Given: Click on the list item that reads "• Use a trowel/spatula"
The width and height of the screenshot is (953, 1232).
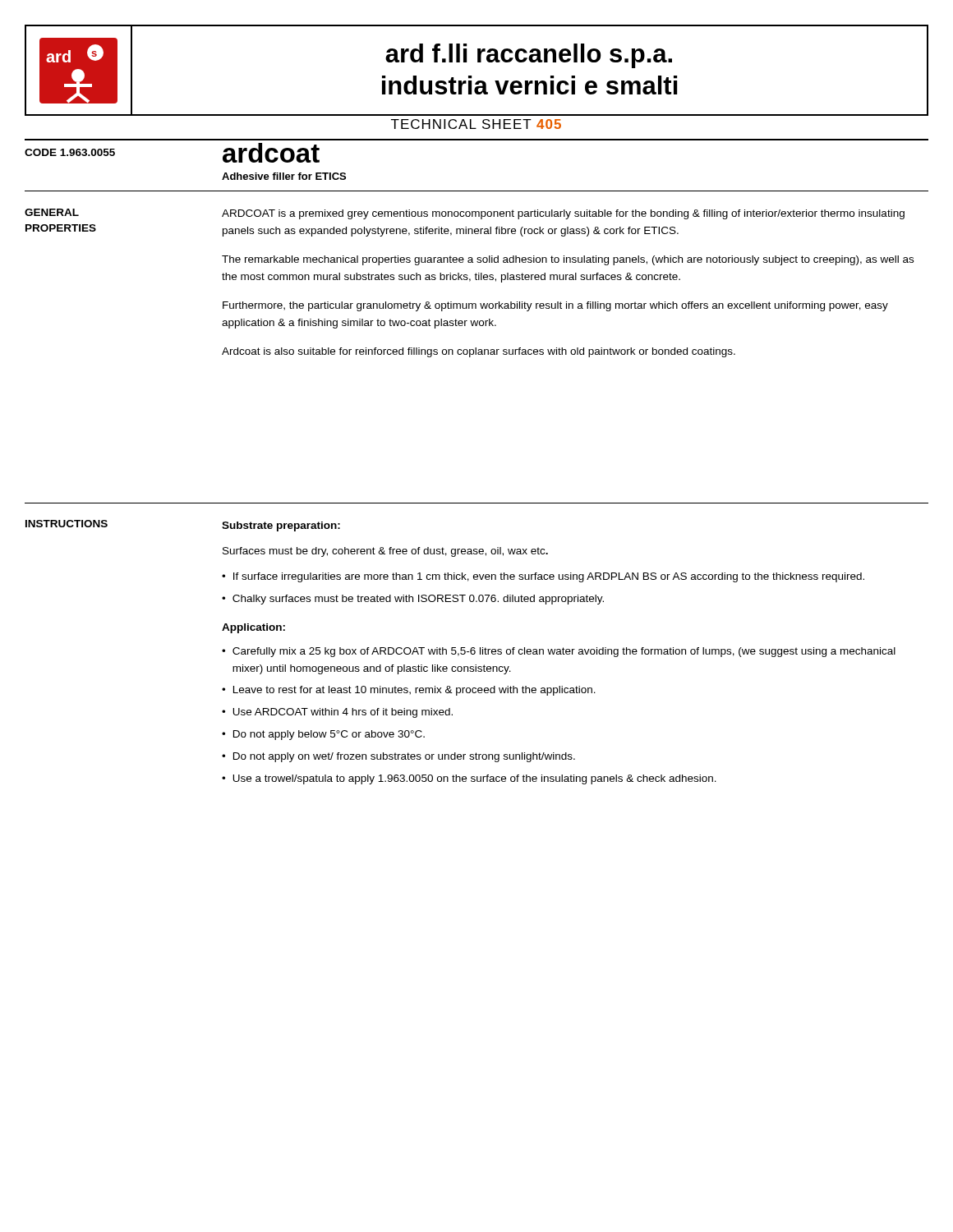Looking at the screenshot, I should (469, 779).
